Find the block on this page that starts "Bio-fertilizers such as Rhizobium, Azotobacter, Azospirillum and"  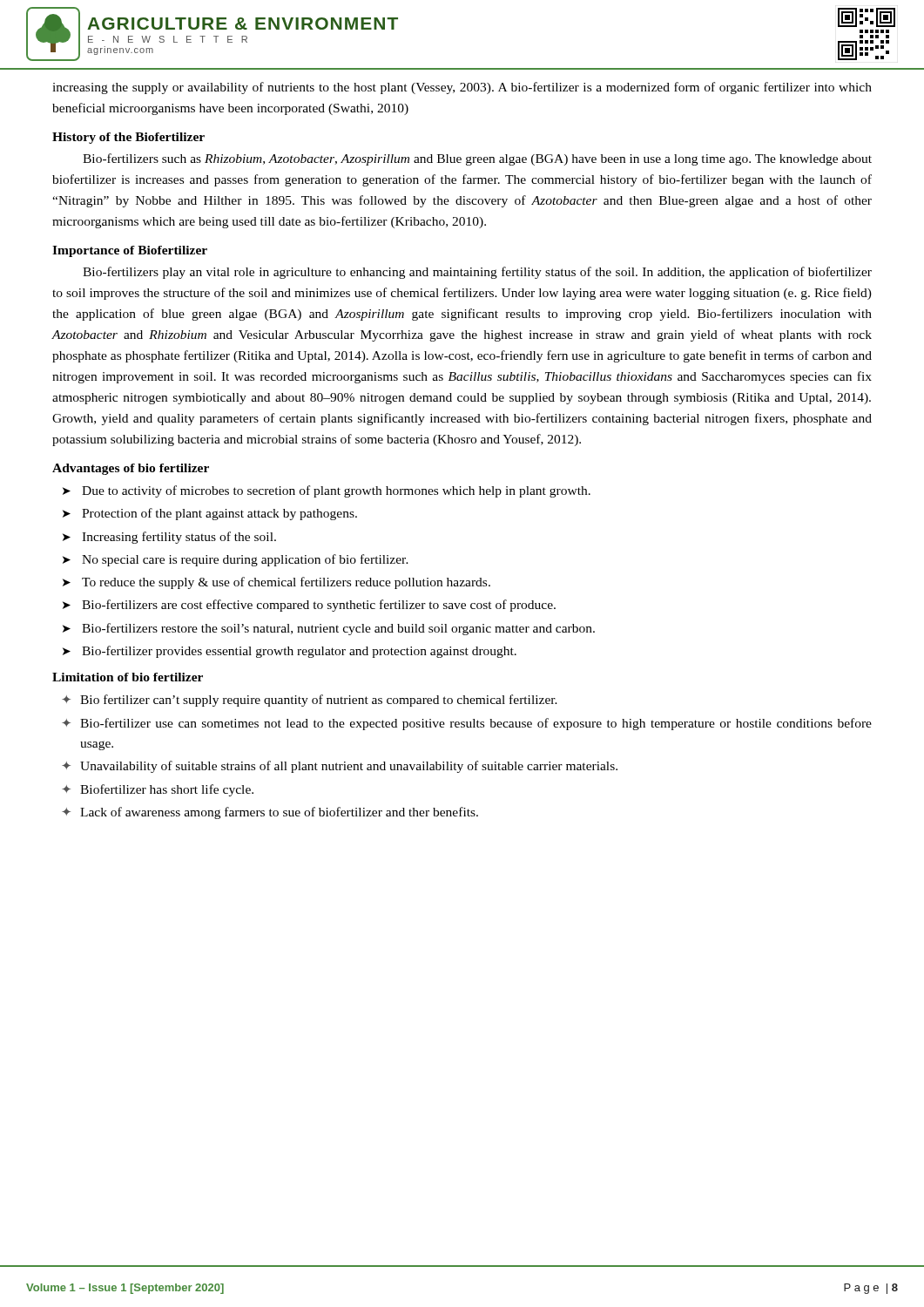coord(462,190)
